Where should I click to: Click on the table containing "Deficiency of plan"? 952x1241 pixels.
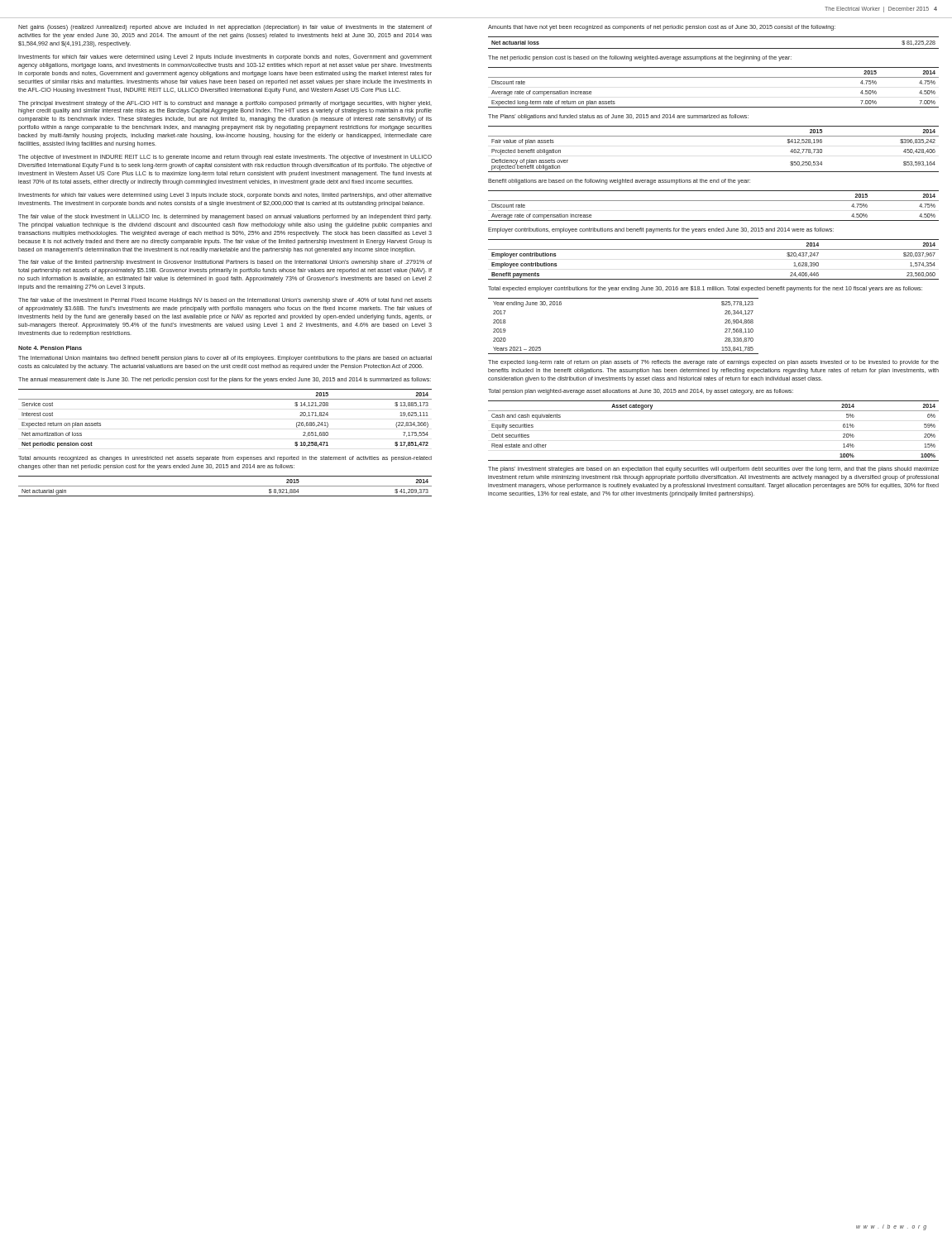[x=713, y=149]
